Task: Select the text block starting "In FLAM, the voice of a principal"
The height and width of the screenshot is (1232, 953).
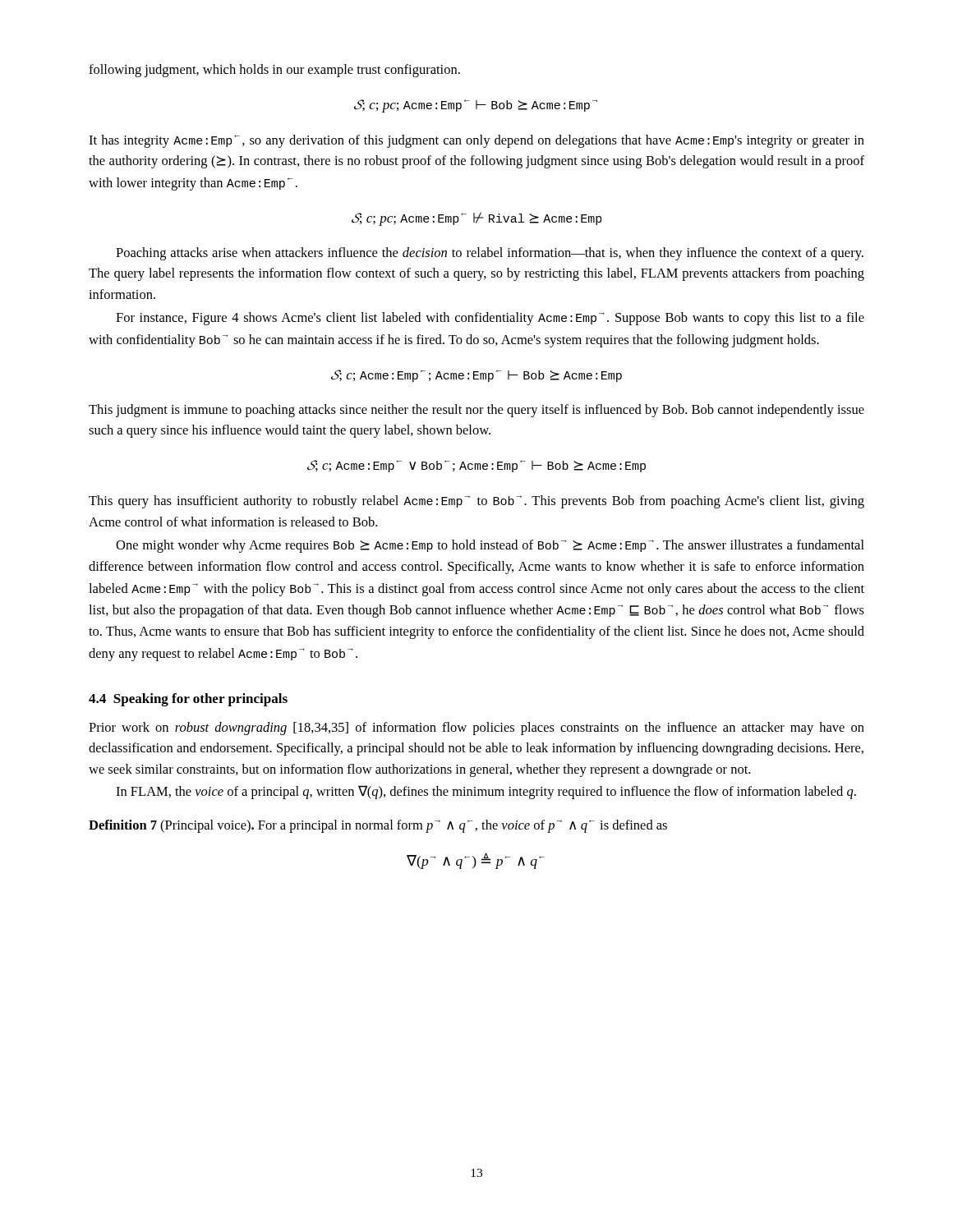Action: [x=476, y=792]
